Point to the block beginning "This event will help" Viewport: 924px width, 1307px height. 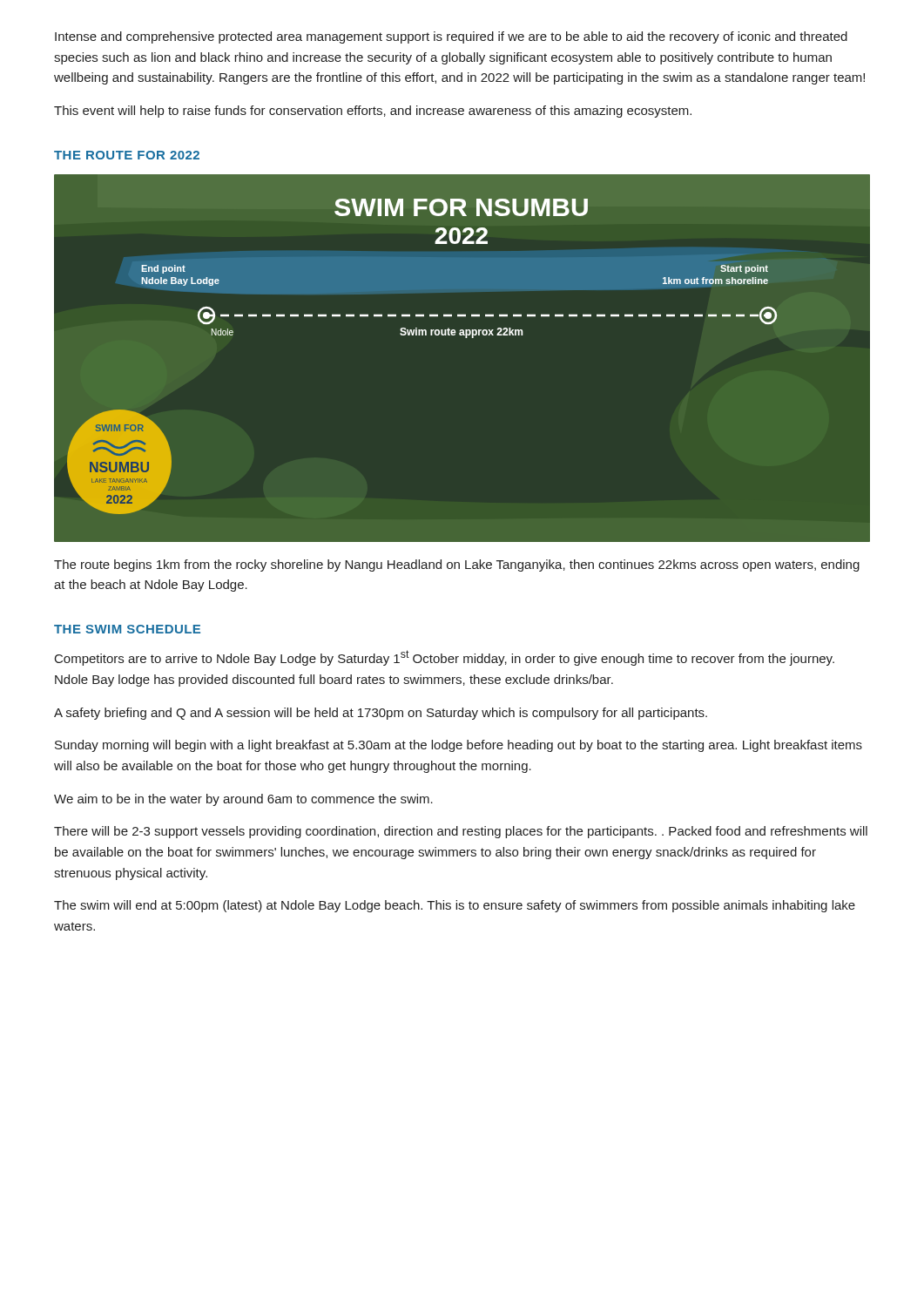(373, 110)
